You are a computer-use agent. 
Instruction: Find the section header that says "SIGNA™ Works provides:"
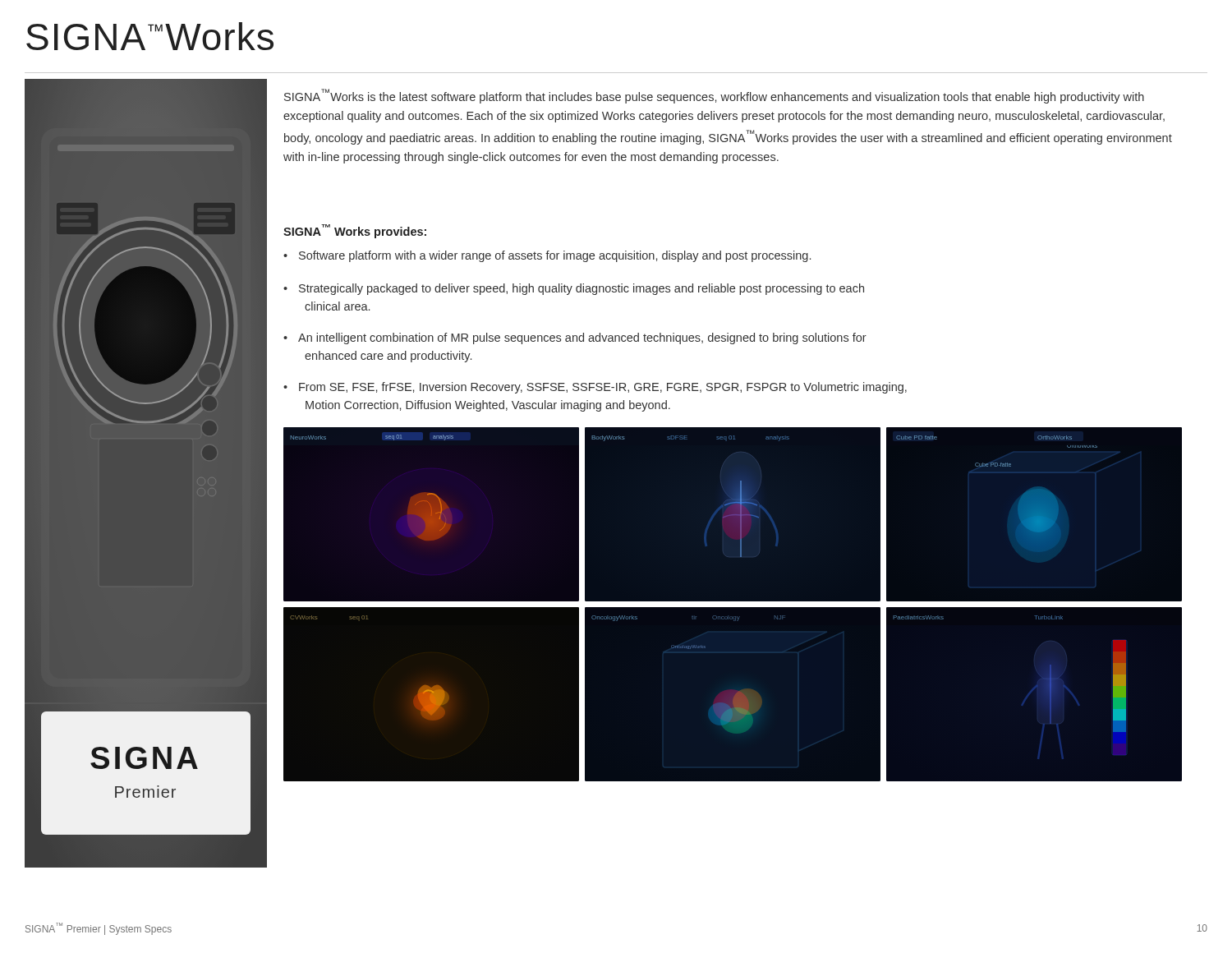[355, 230]
